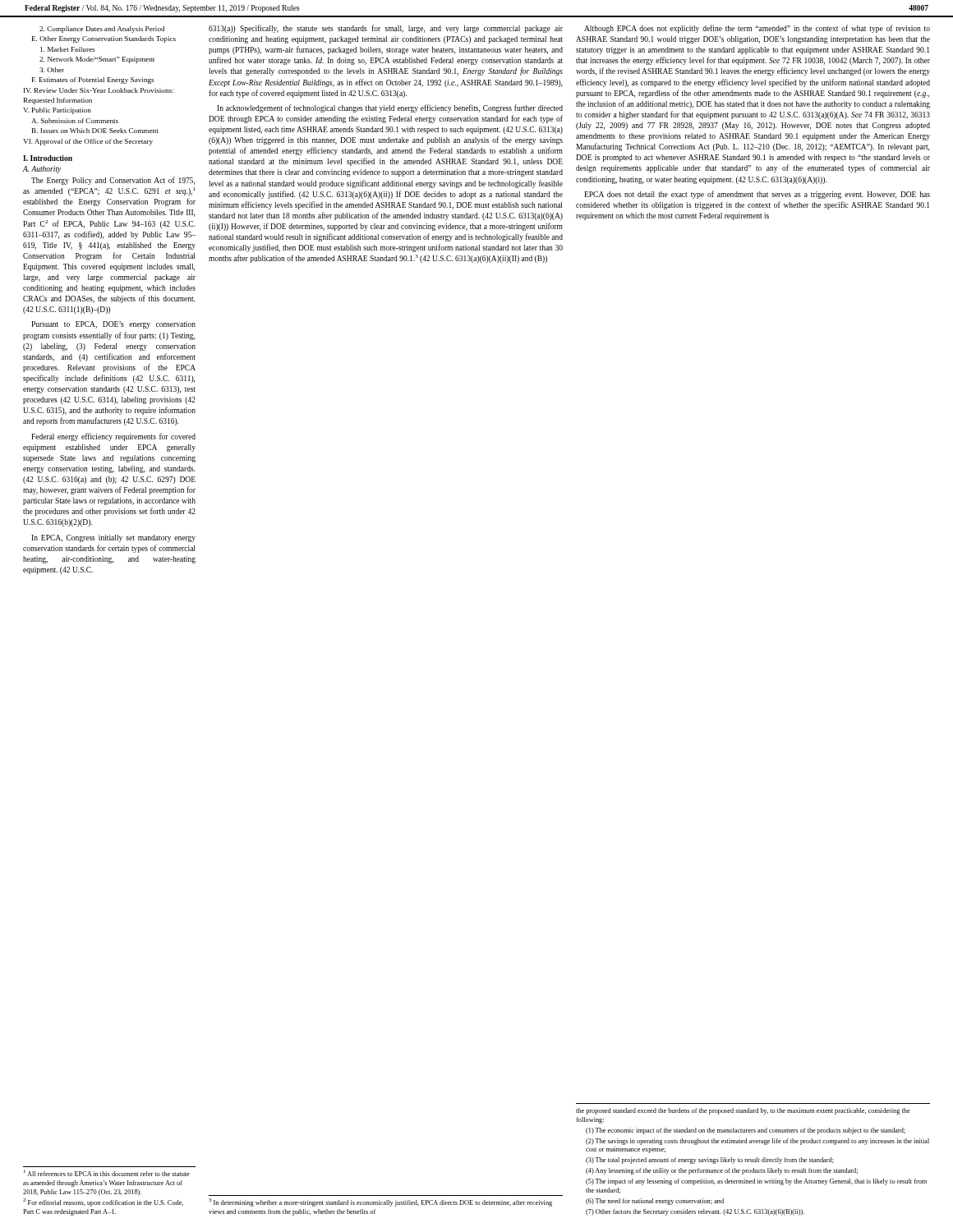The image size is (953, 1232).
Task: Find the element starting "F. Estimates of Potential Energy"
Action: (x=93, y=80)
